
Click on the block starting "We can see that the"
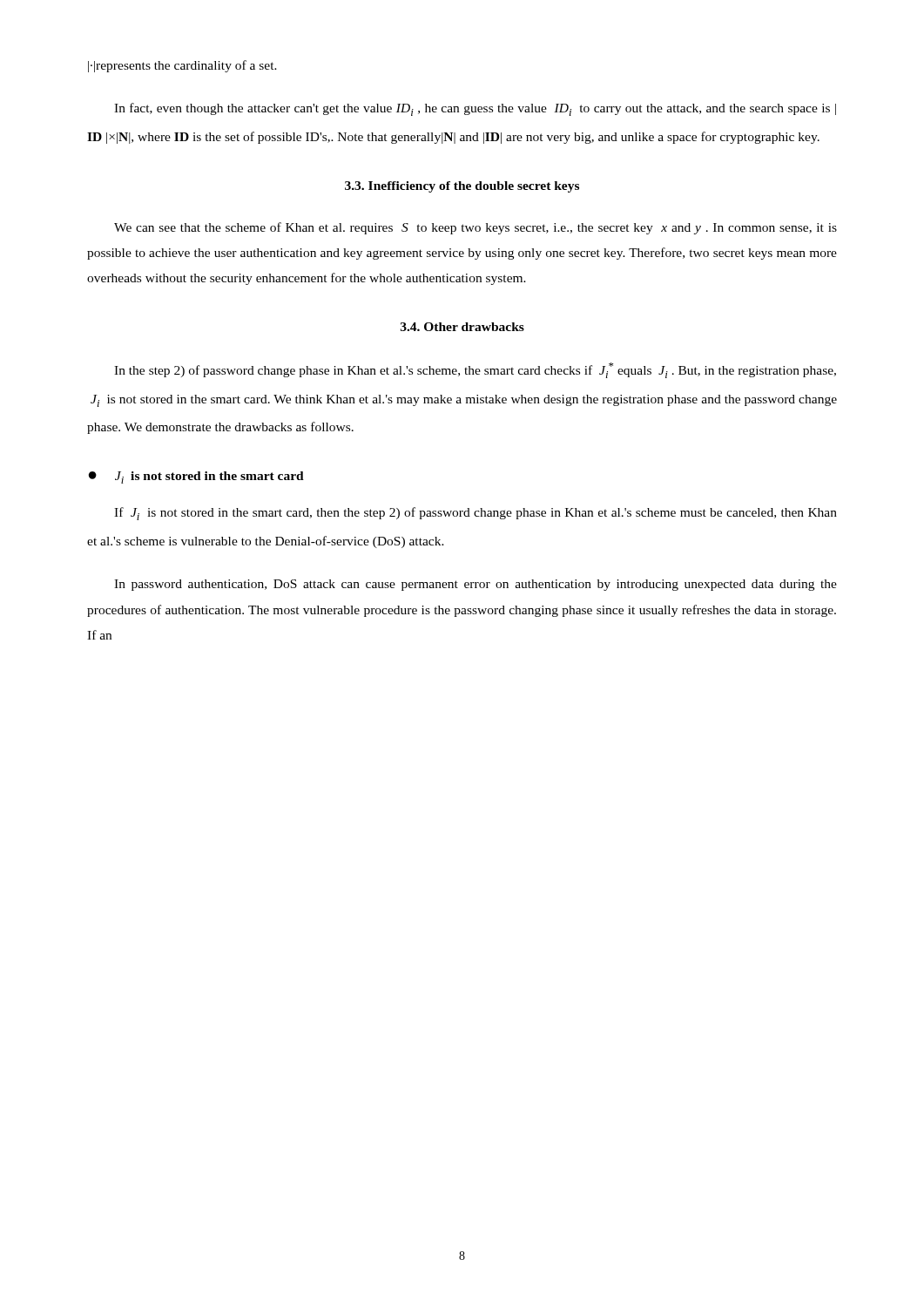[x=462, y=252]
